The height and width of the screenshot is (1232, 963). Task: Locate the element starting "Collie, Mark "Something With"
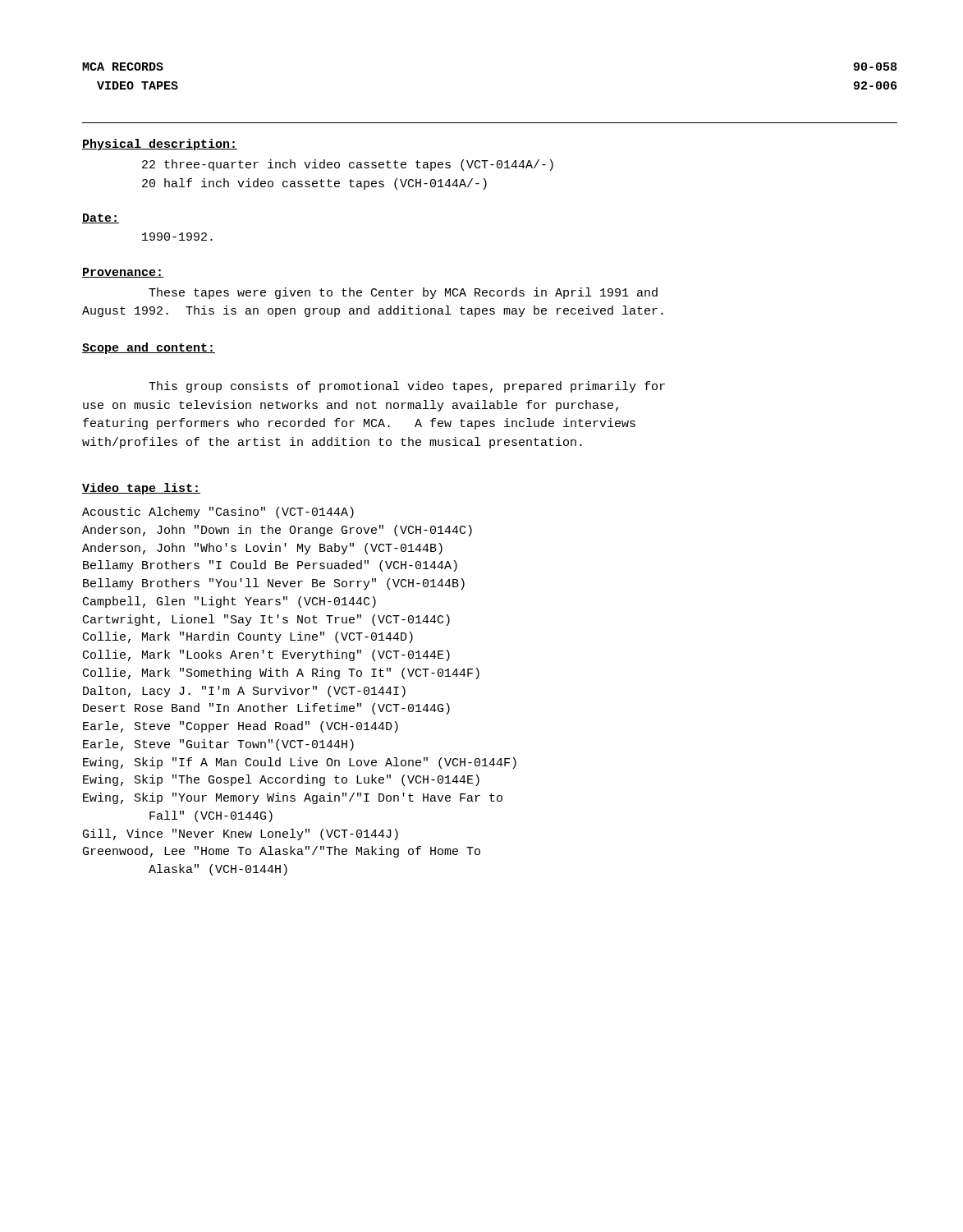282,674
